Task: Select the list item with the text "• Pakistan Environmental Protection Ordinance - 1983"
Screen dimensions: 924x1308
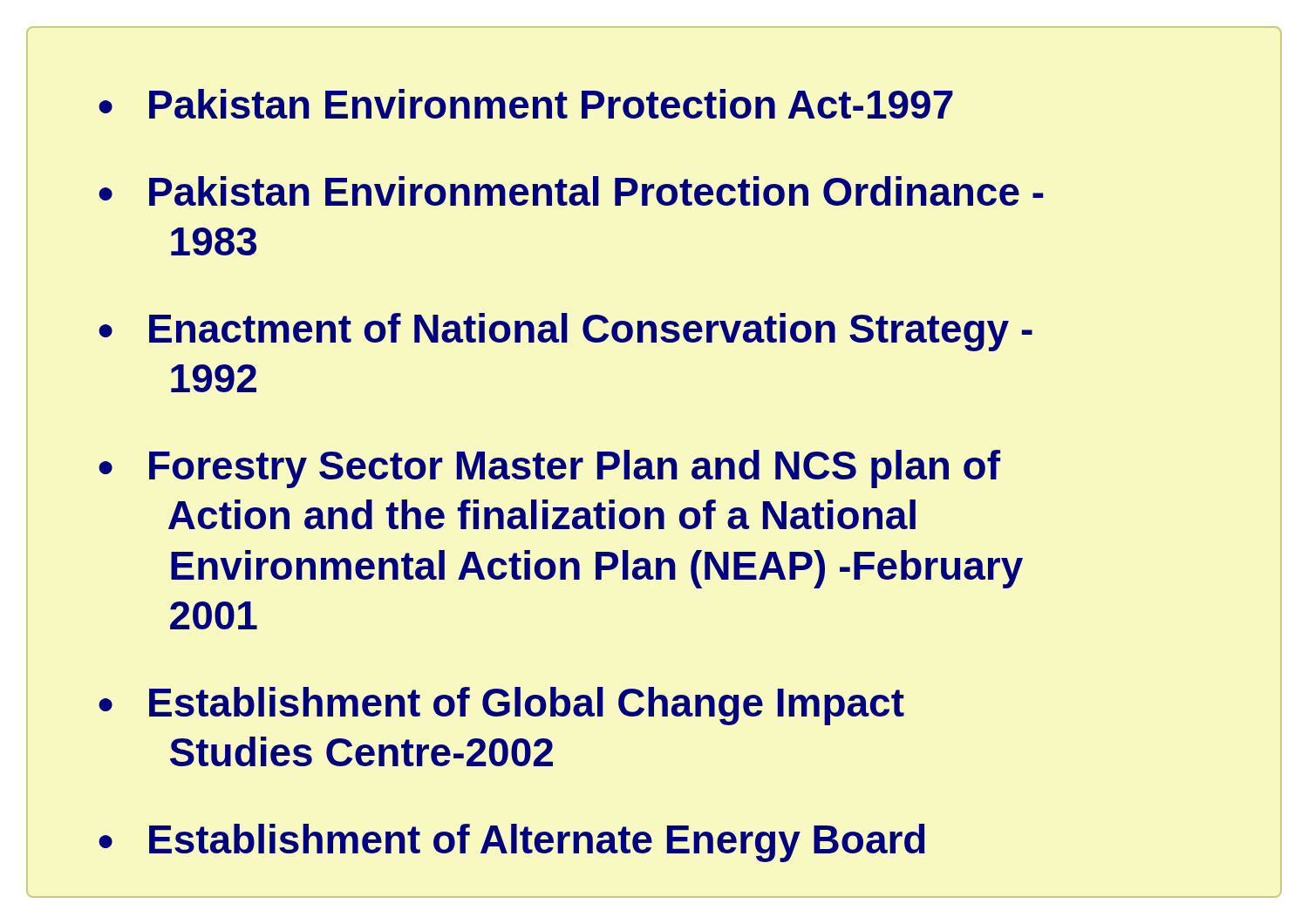Action: (654, 217)
